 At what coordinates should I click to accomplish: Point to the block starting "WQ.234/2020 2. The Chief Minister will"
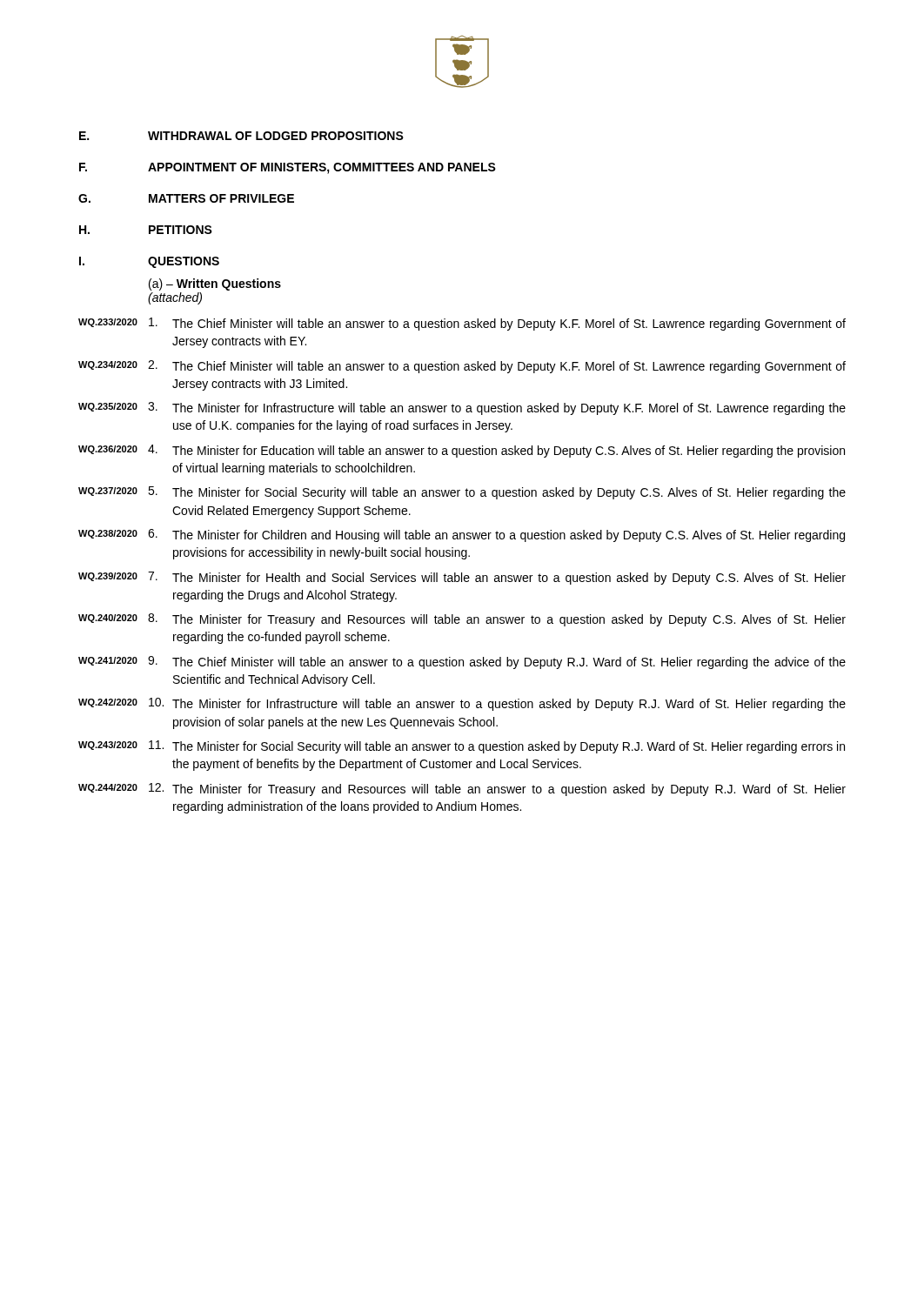pos(462,375)
